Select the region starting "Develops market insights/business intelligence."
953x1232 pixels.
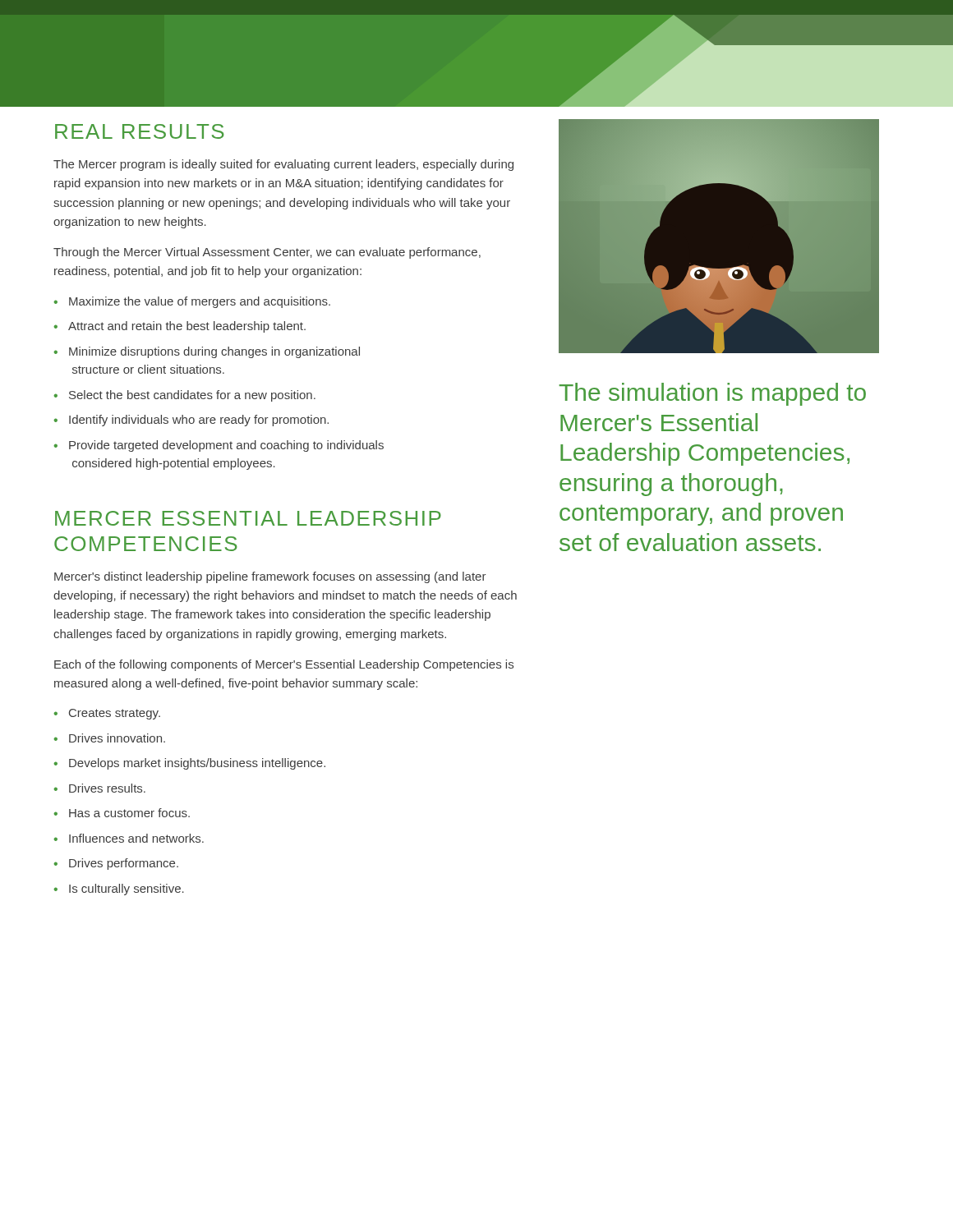pos(197,763)
